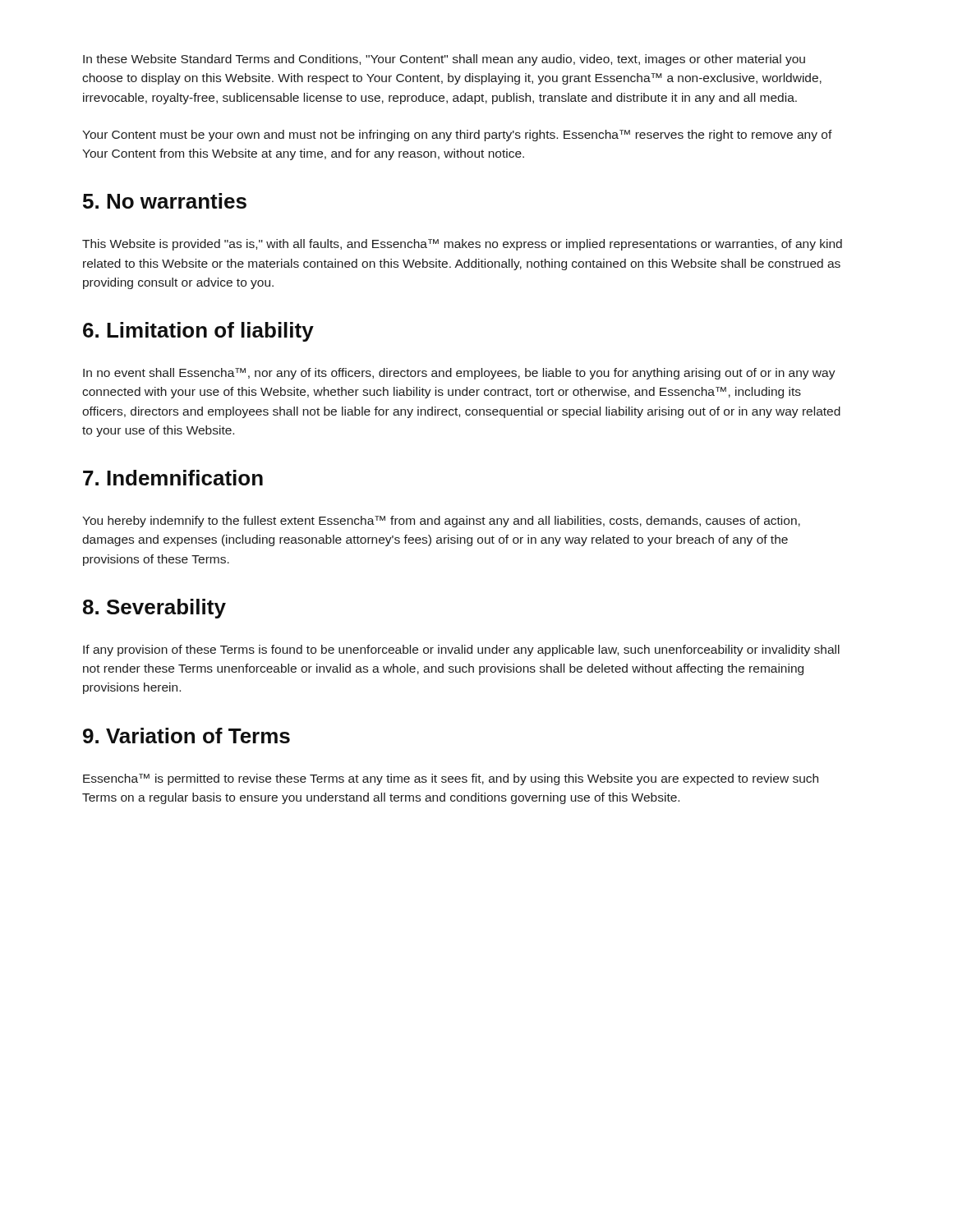Image resolution: width=953 pixels, height=1232 pixels.
Task: Point to the region starting "In these Website Standard Terms"
Action: tap(452, 78)
